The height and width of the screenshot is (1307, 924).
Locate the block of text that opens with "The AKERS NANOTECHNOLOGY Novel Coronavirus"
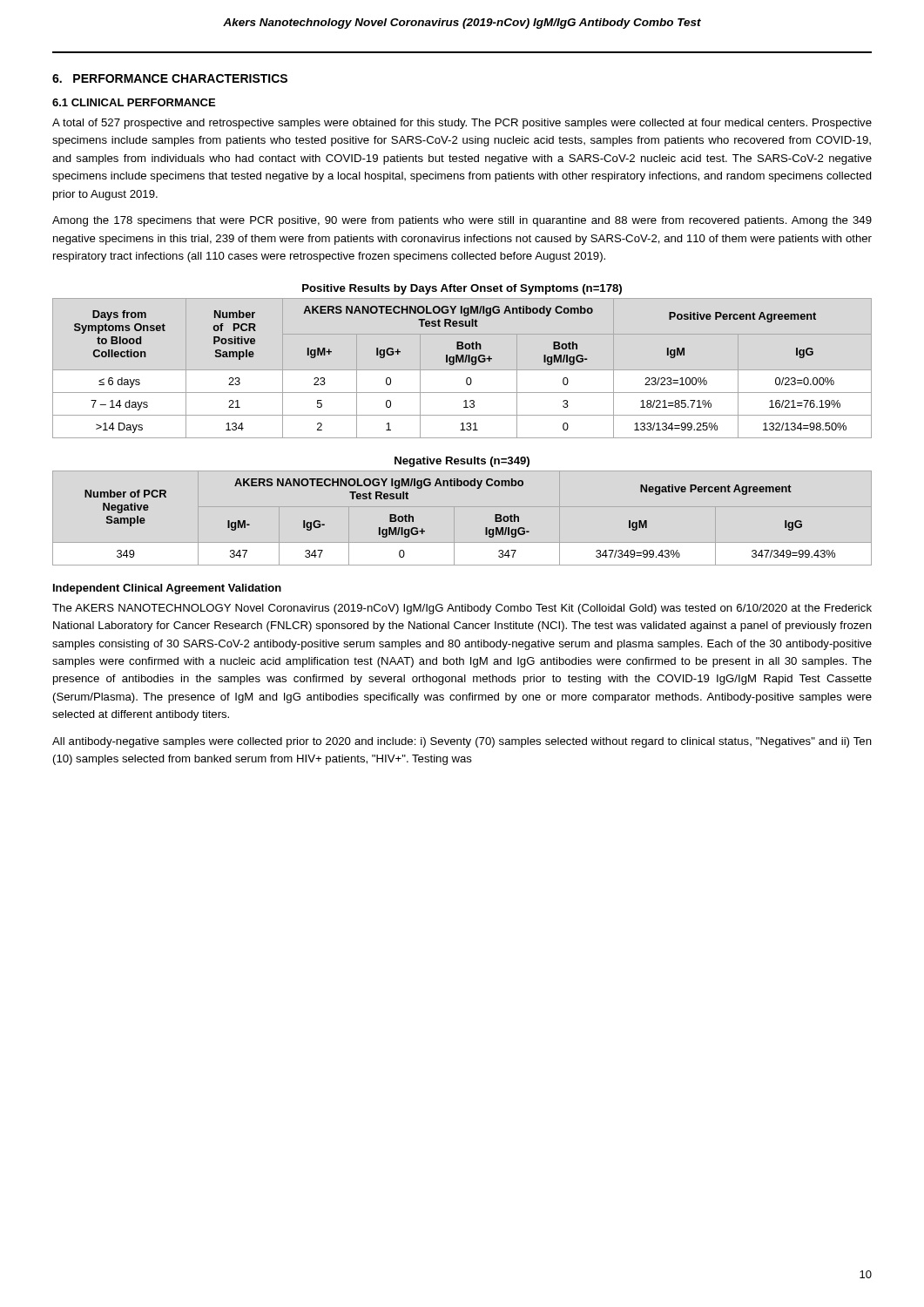[x=462, y=661]
